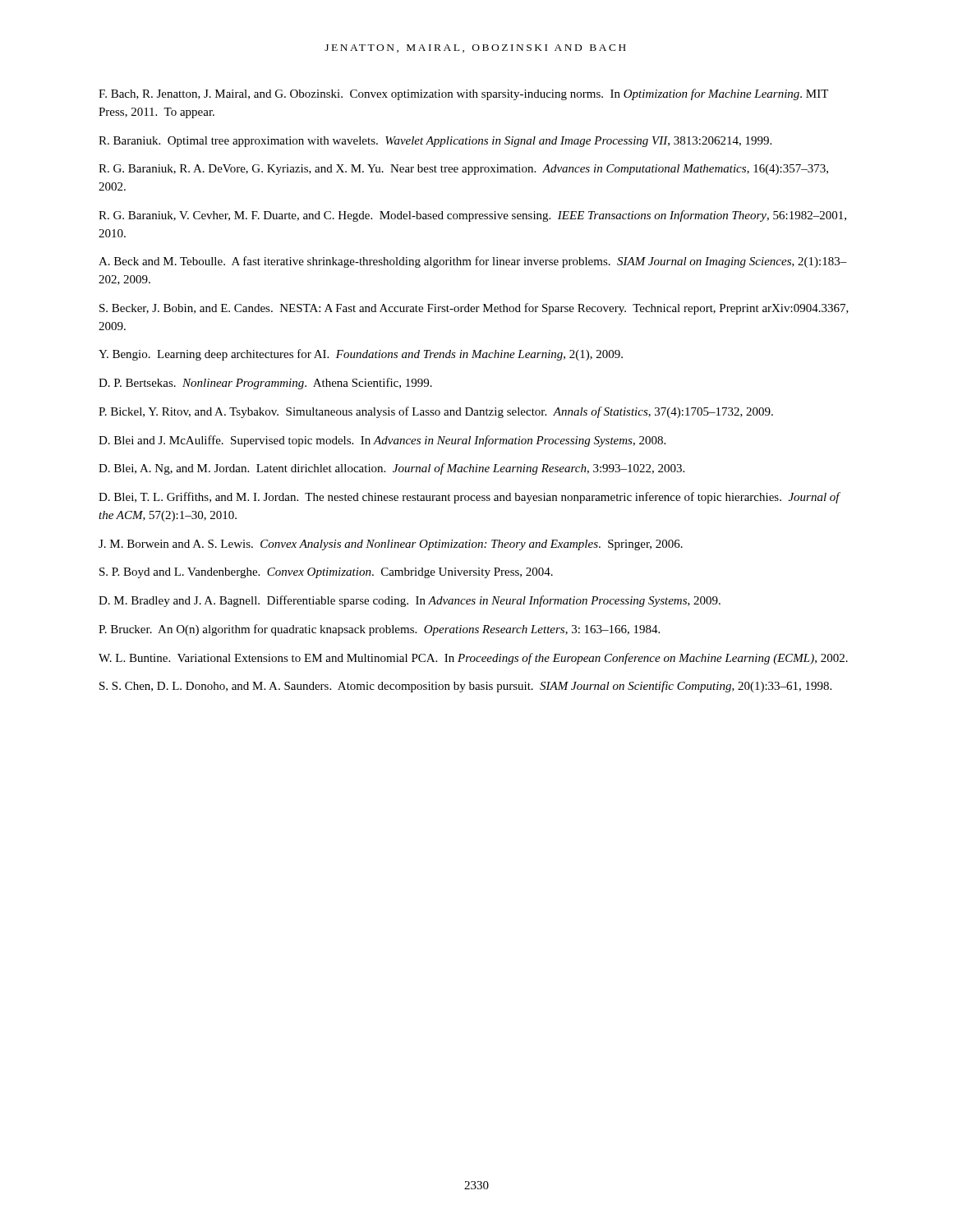Find the list item containing "D. M. Bradley"
953x1232 pixels.
[410, 601]
